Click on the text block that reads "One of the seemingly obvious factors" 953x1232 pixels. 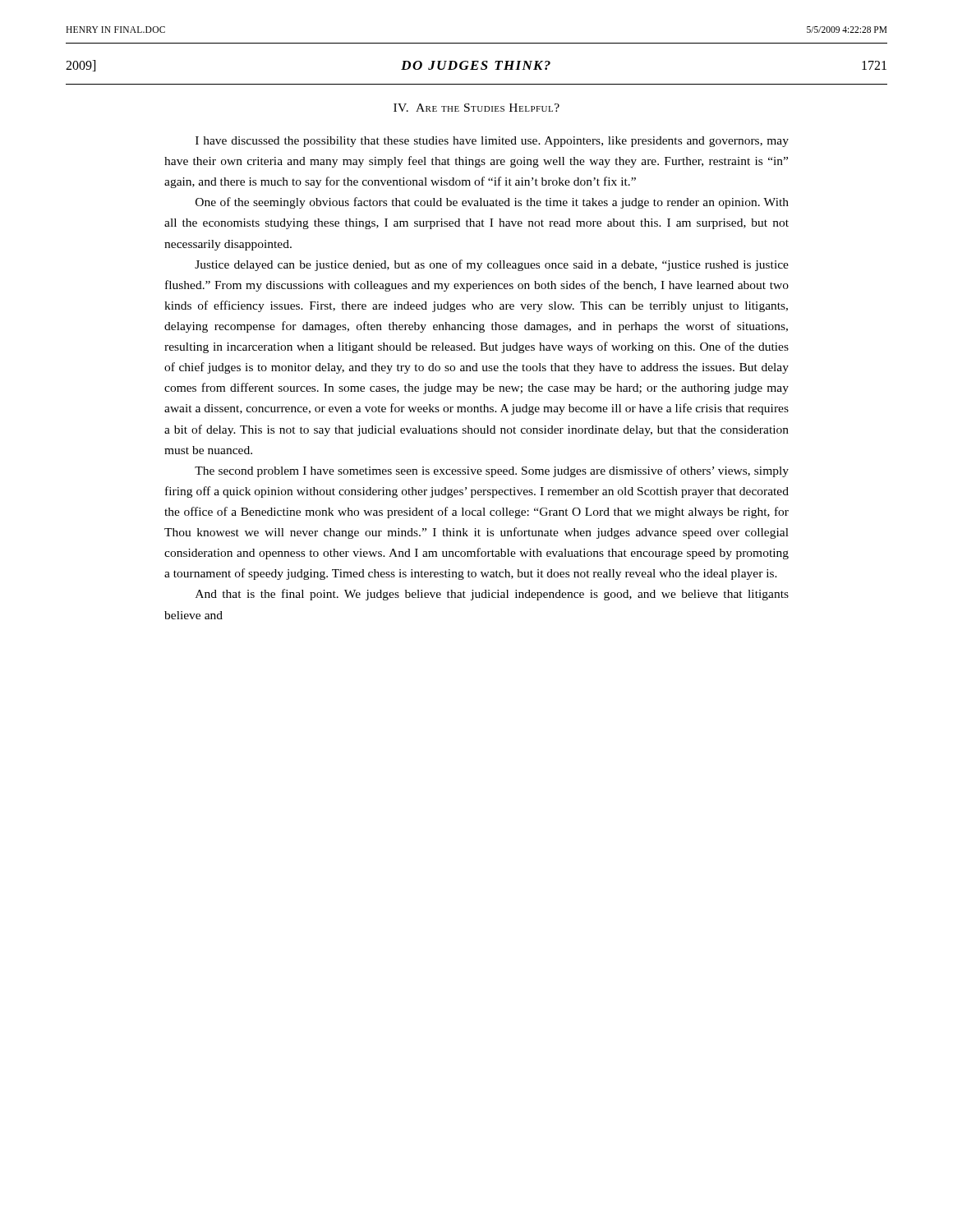(x=476, y=222)
